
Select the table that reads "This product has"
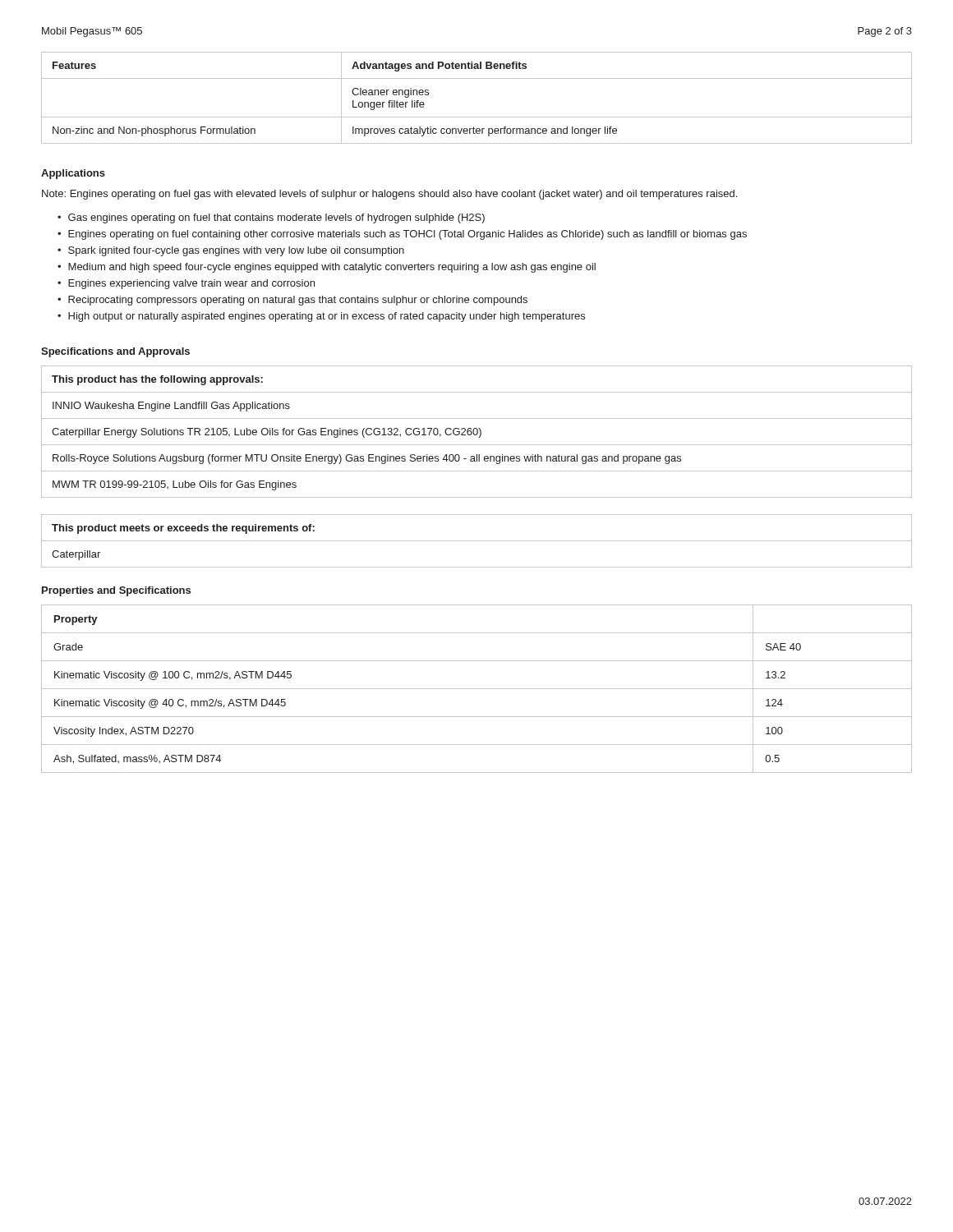pyautogui.click(x=476, y=432)
